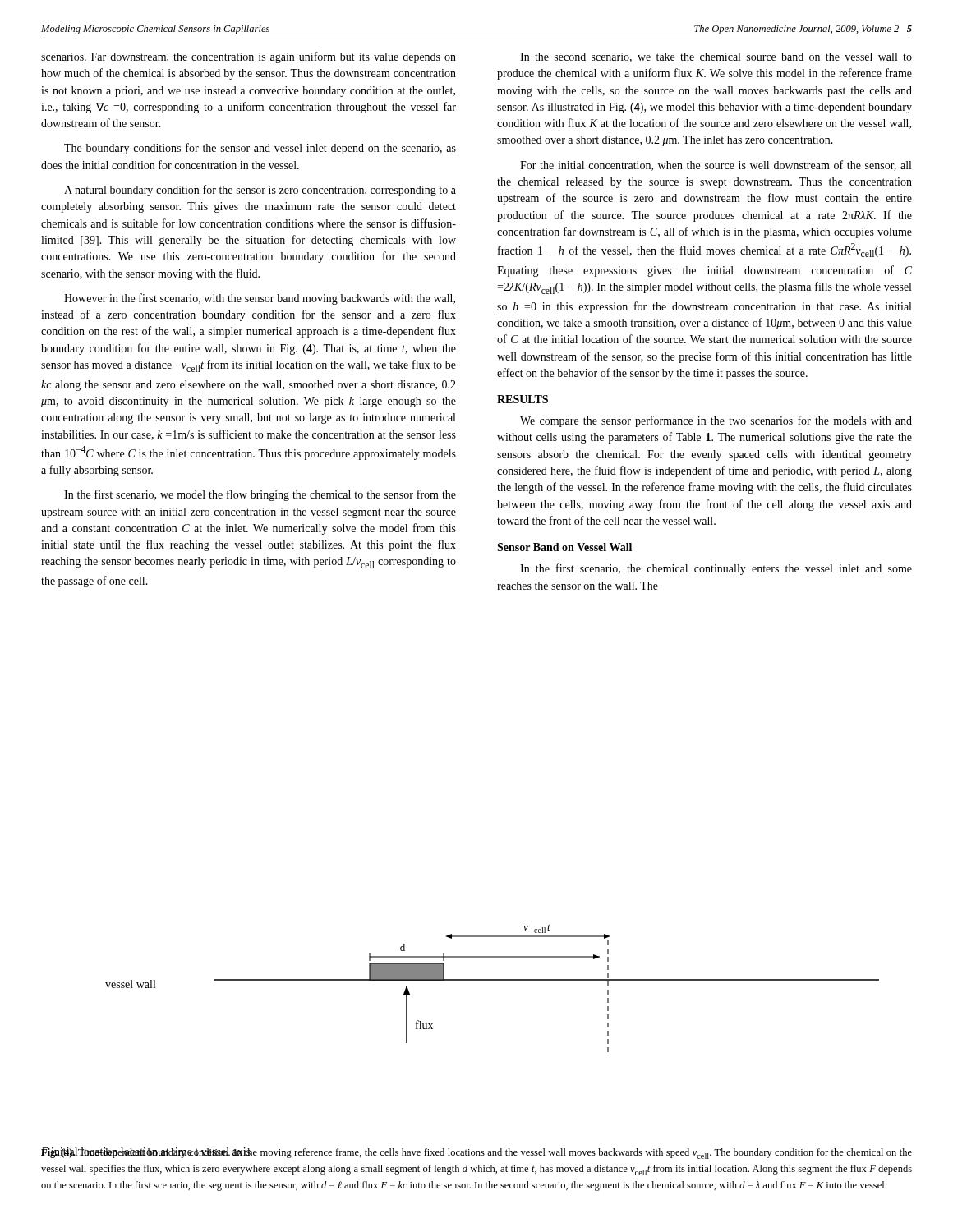Select the block starting "The boundary conditions"
This screenshot has height=1232, width=953.
point(248,158)
